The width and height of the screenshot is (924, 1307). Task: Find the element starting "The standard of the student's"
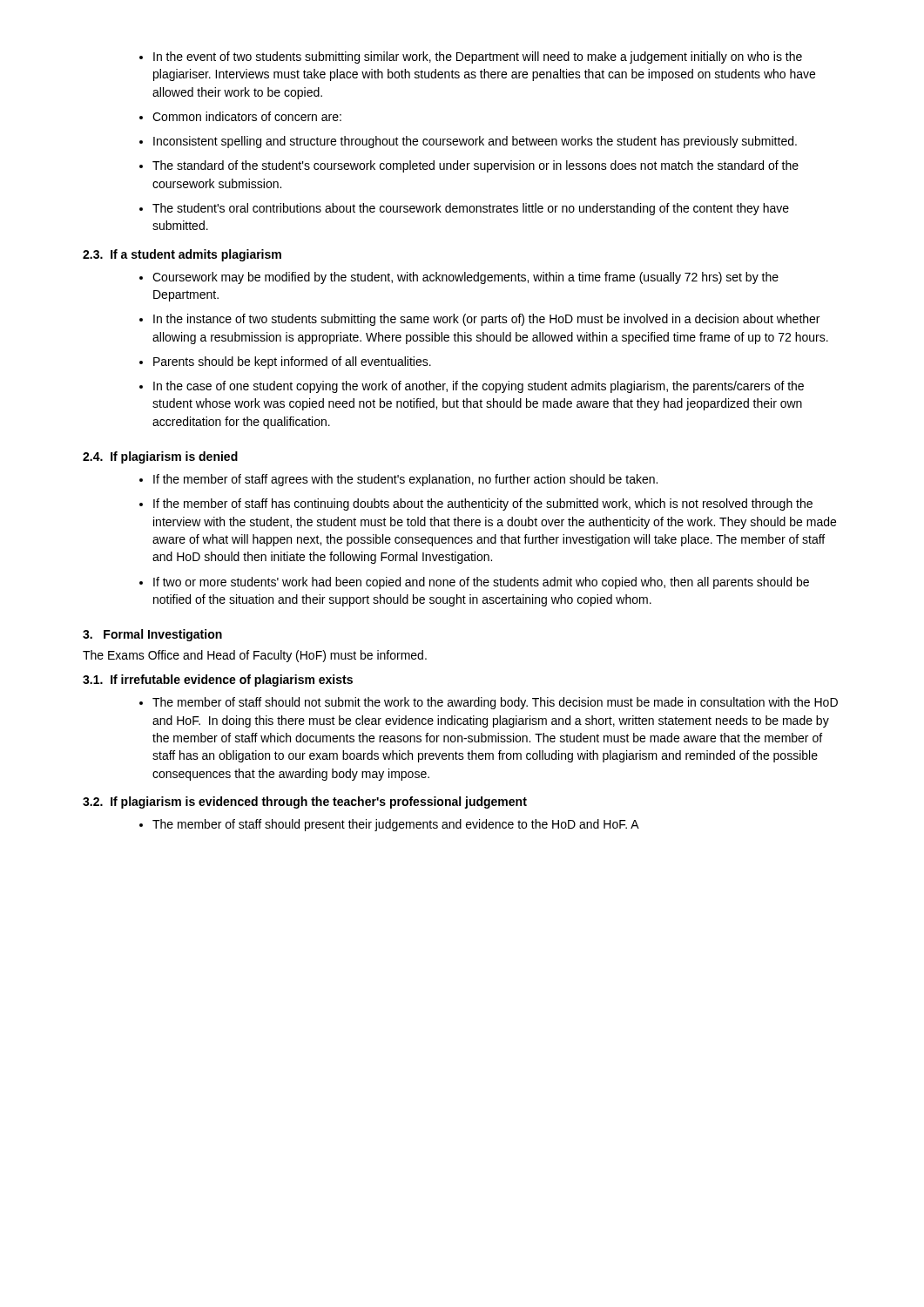[x=488, y=175]
